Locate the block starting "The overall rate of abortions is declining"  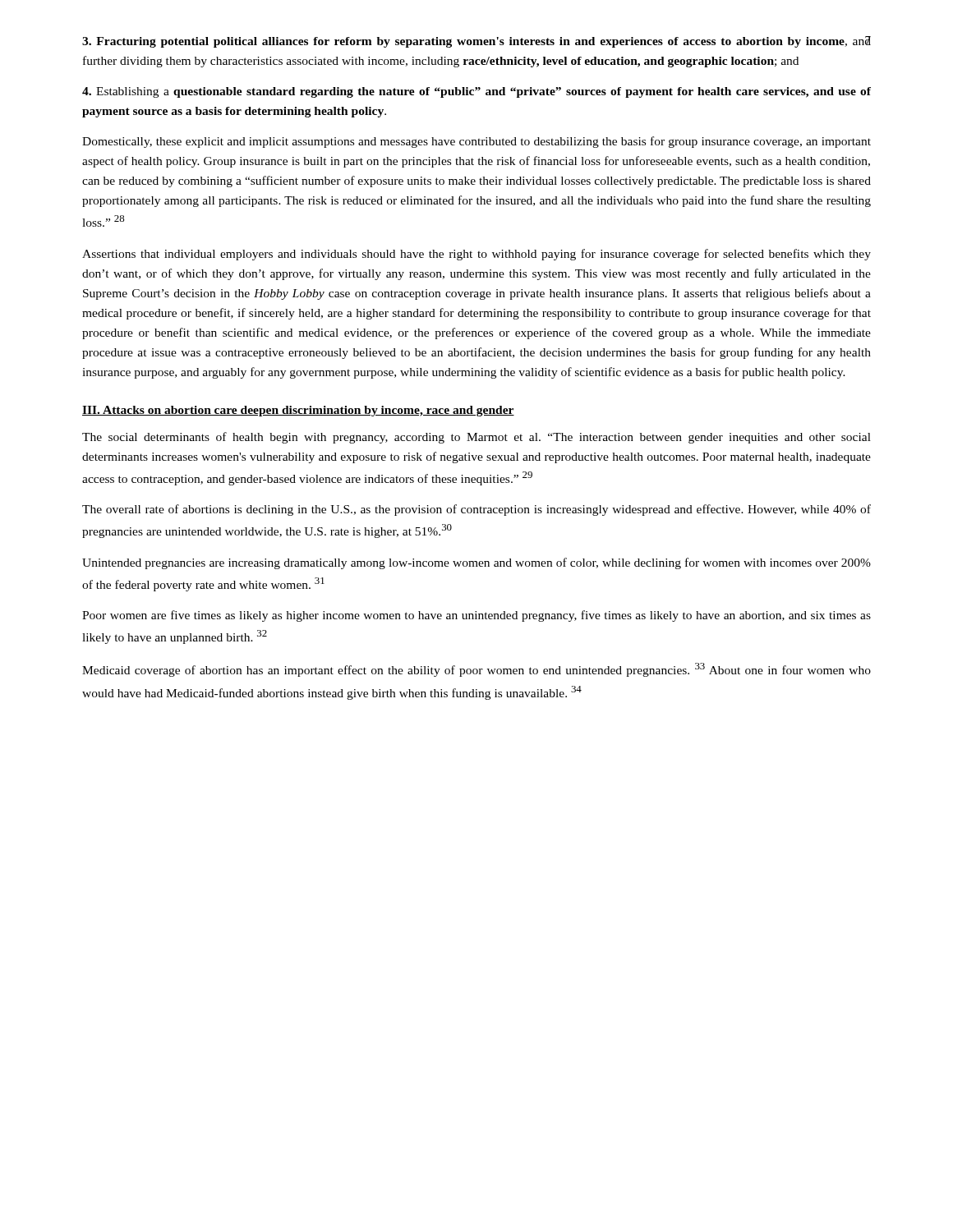coord(476,520)
